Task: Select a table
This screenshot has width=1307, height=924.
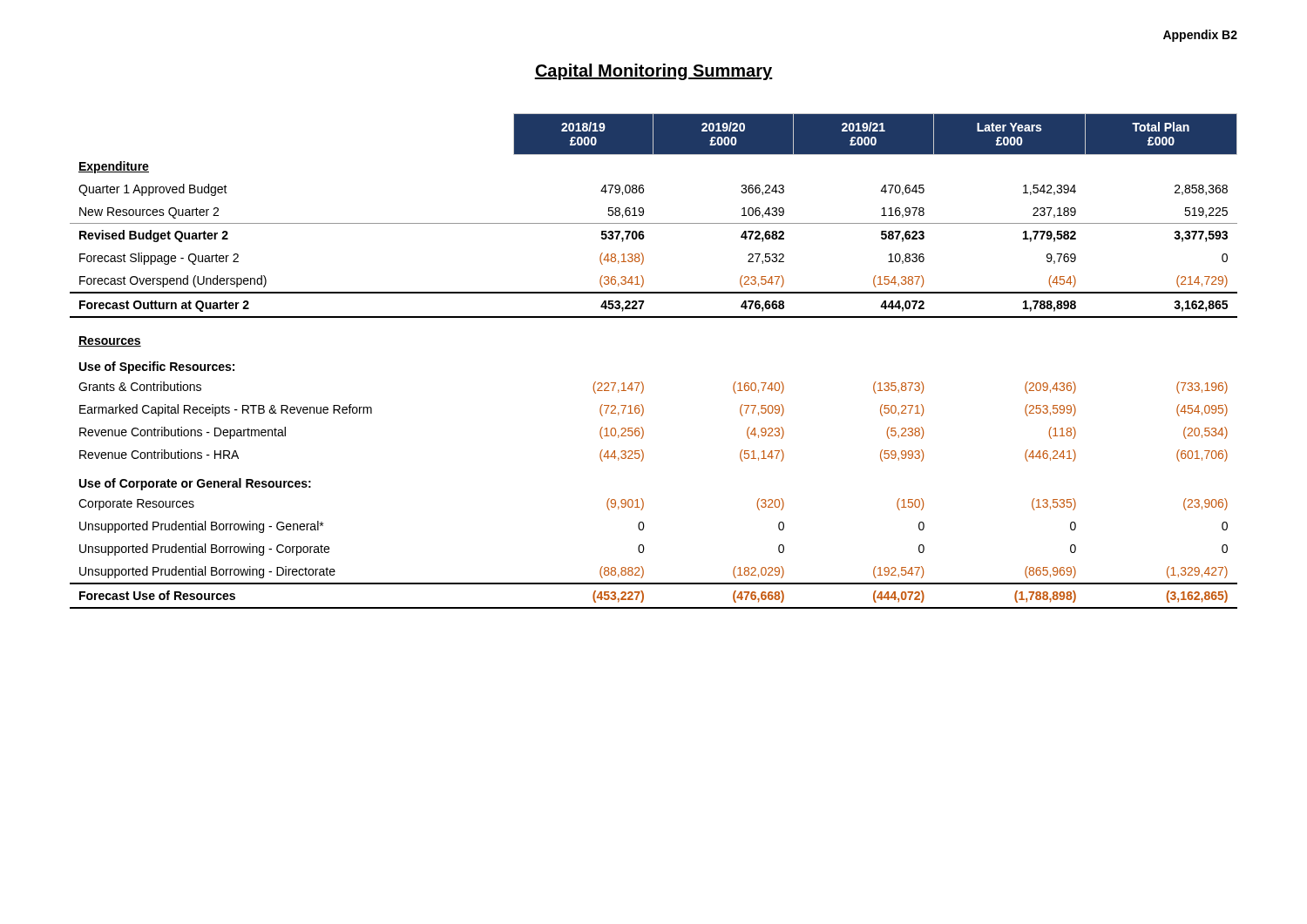Action: point(654,361)
